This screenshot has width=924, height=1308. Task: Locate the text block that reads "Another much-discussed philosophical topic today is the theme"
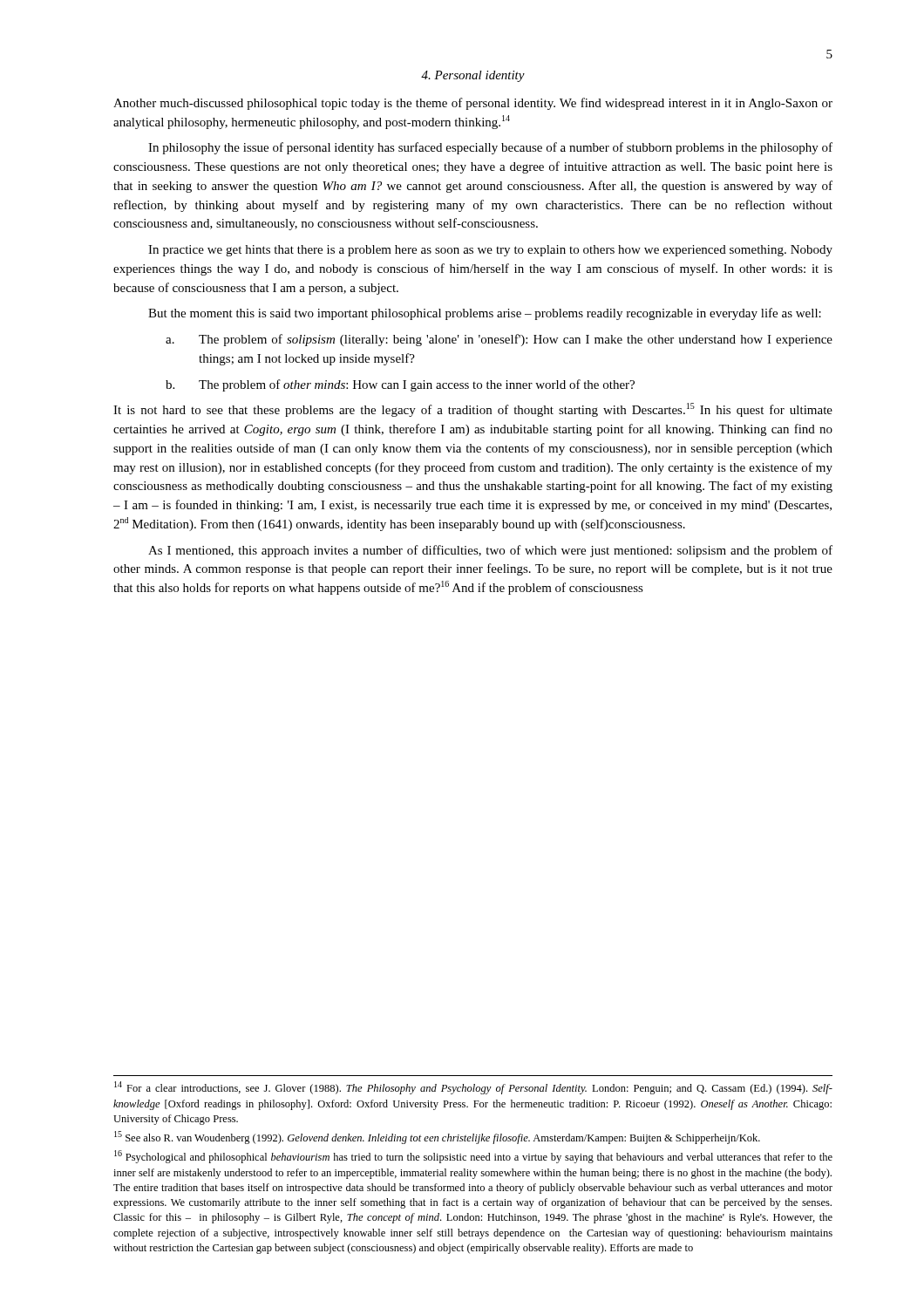point(473,112)
